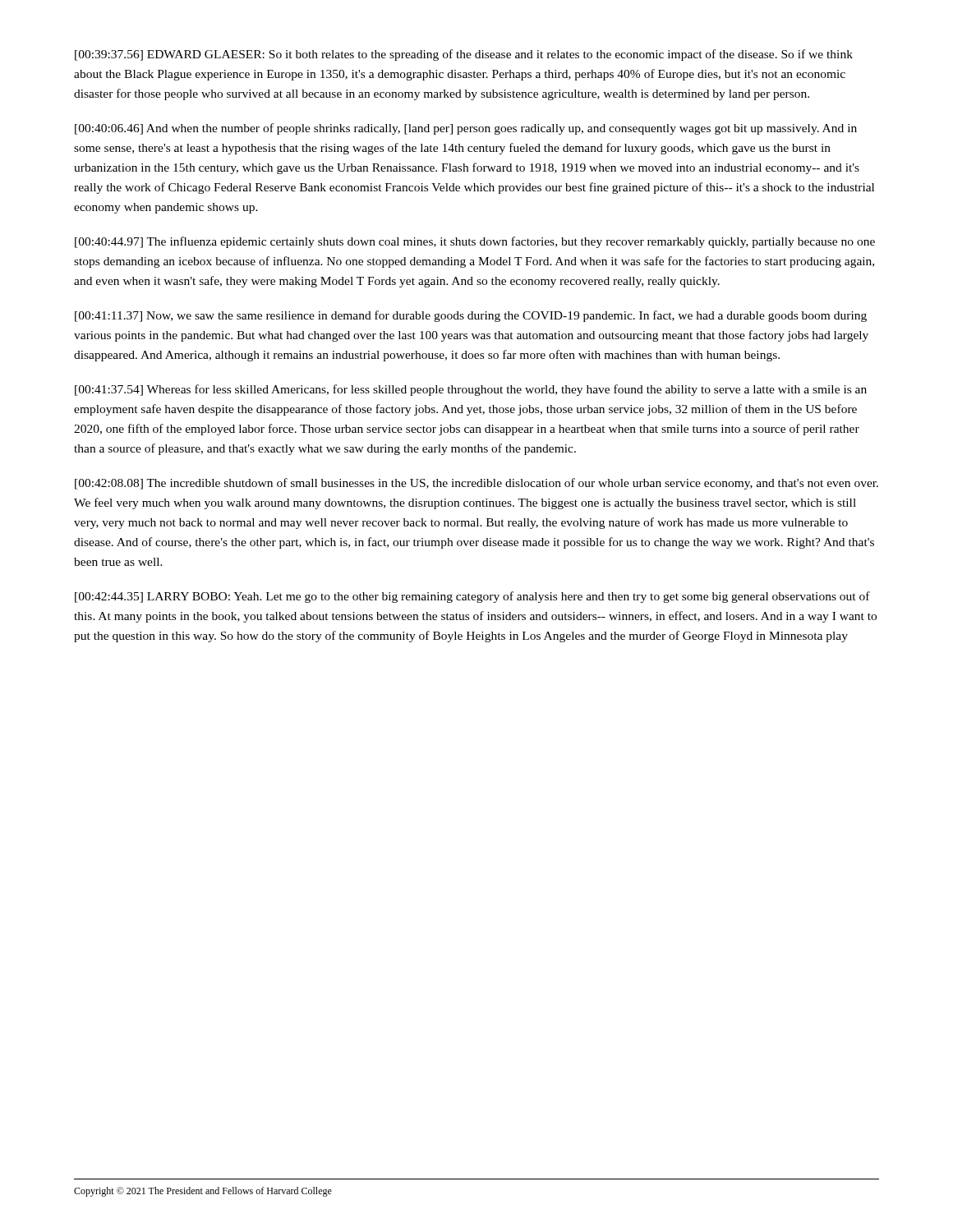
Task: Select the passage starting "[00:40:44.97] The influenza epidemic certainly shuts"
Action: (x=475, y=261)
